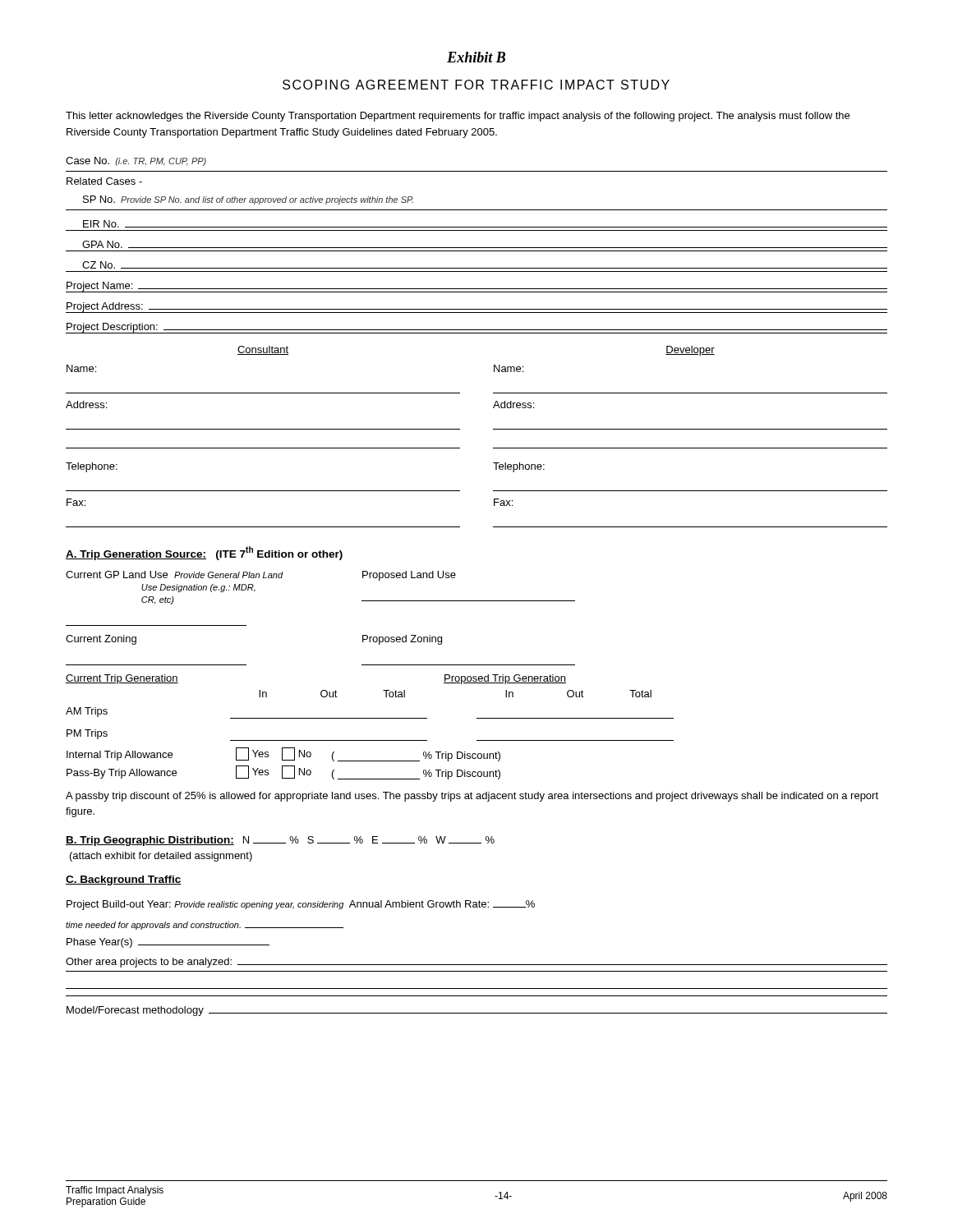Locate the title that opens with "SCOPING AGREEMENT FOR TRAFFIC"

pyautogui.click(x=476, y=85)
